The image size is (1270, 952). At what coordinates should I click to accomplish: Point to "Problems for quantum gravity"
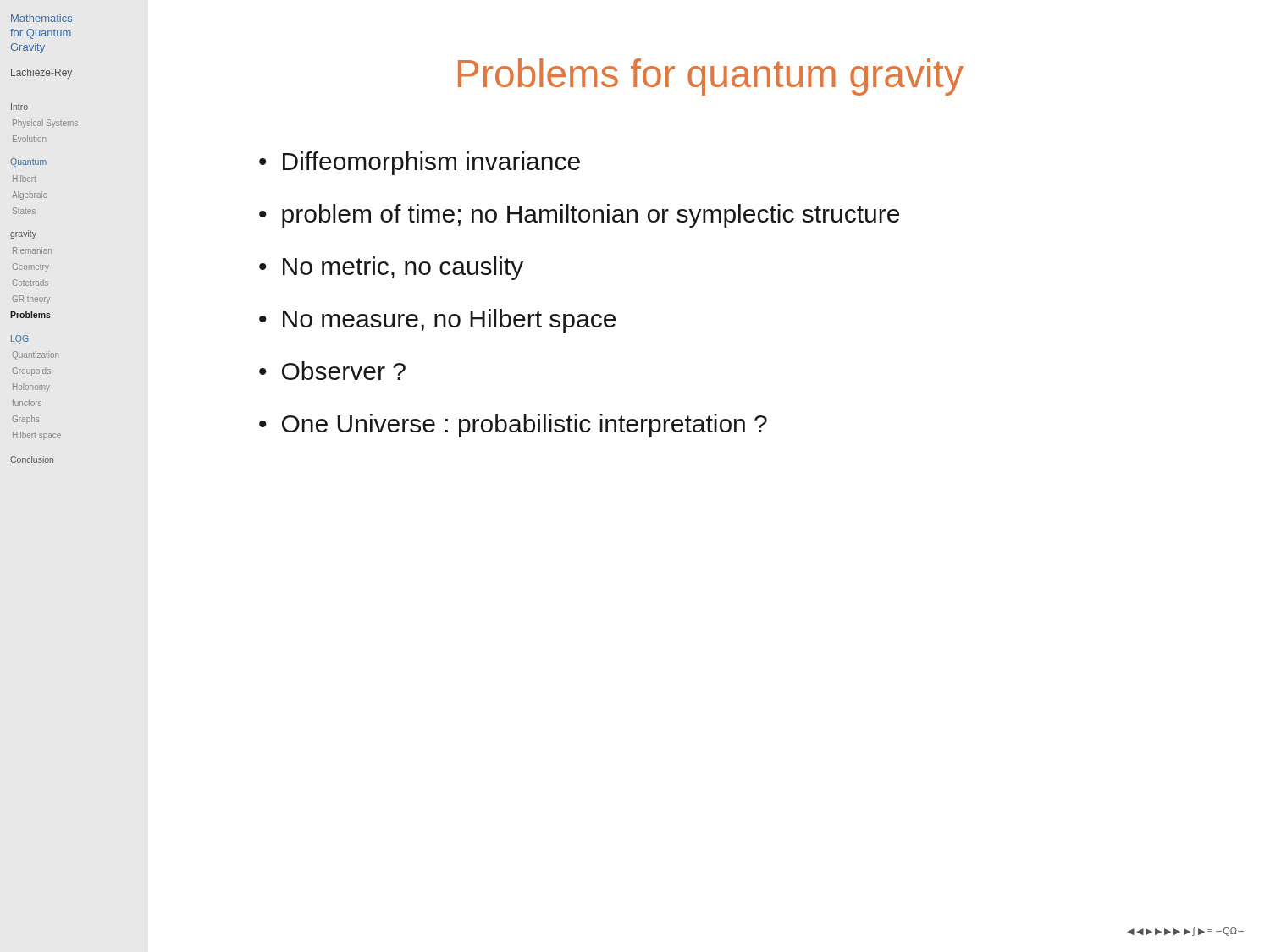(x=709, y=74)
